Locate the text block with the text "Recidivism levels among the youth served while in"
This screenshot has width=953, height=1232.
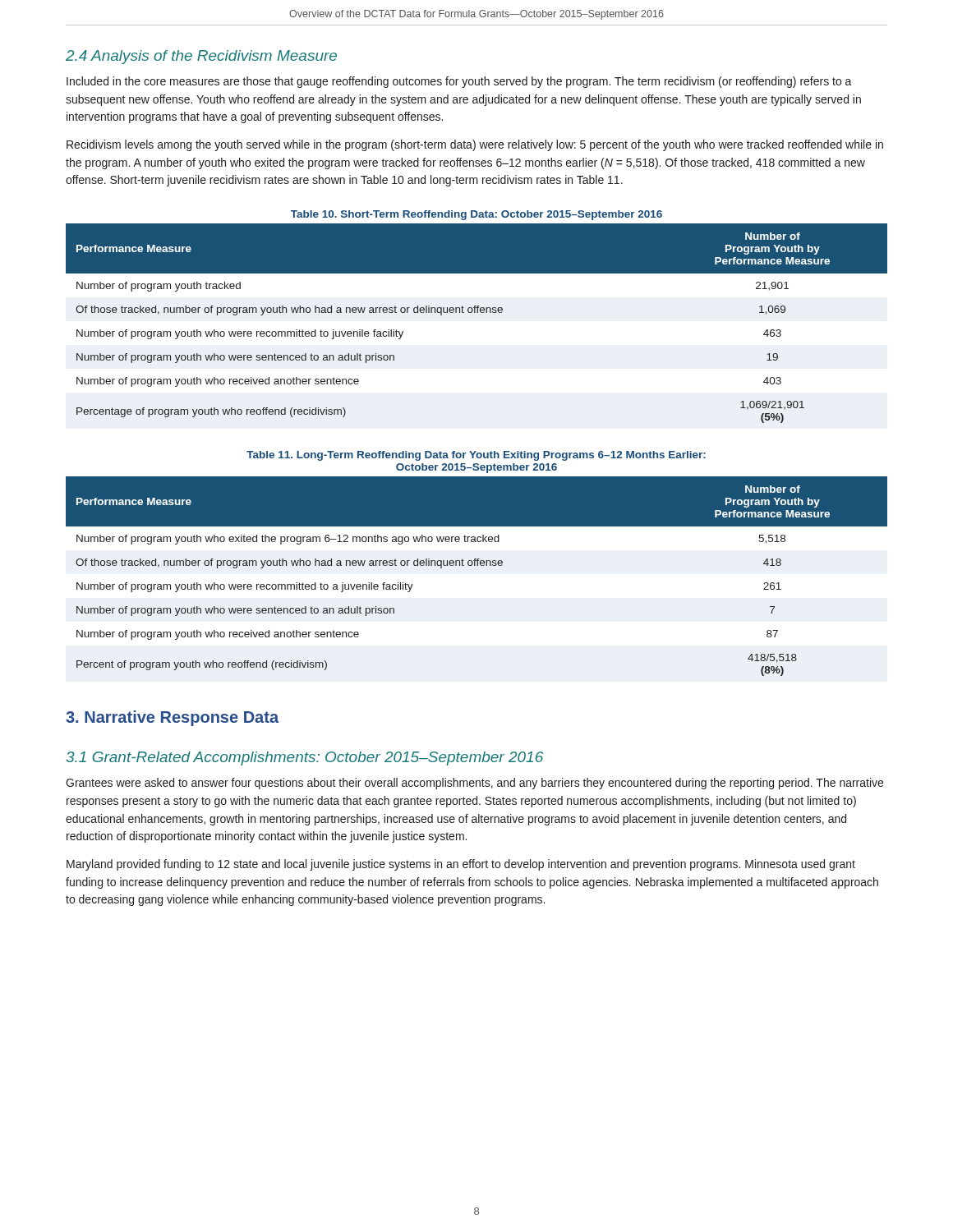pos(475,162)
